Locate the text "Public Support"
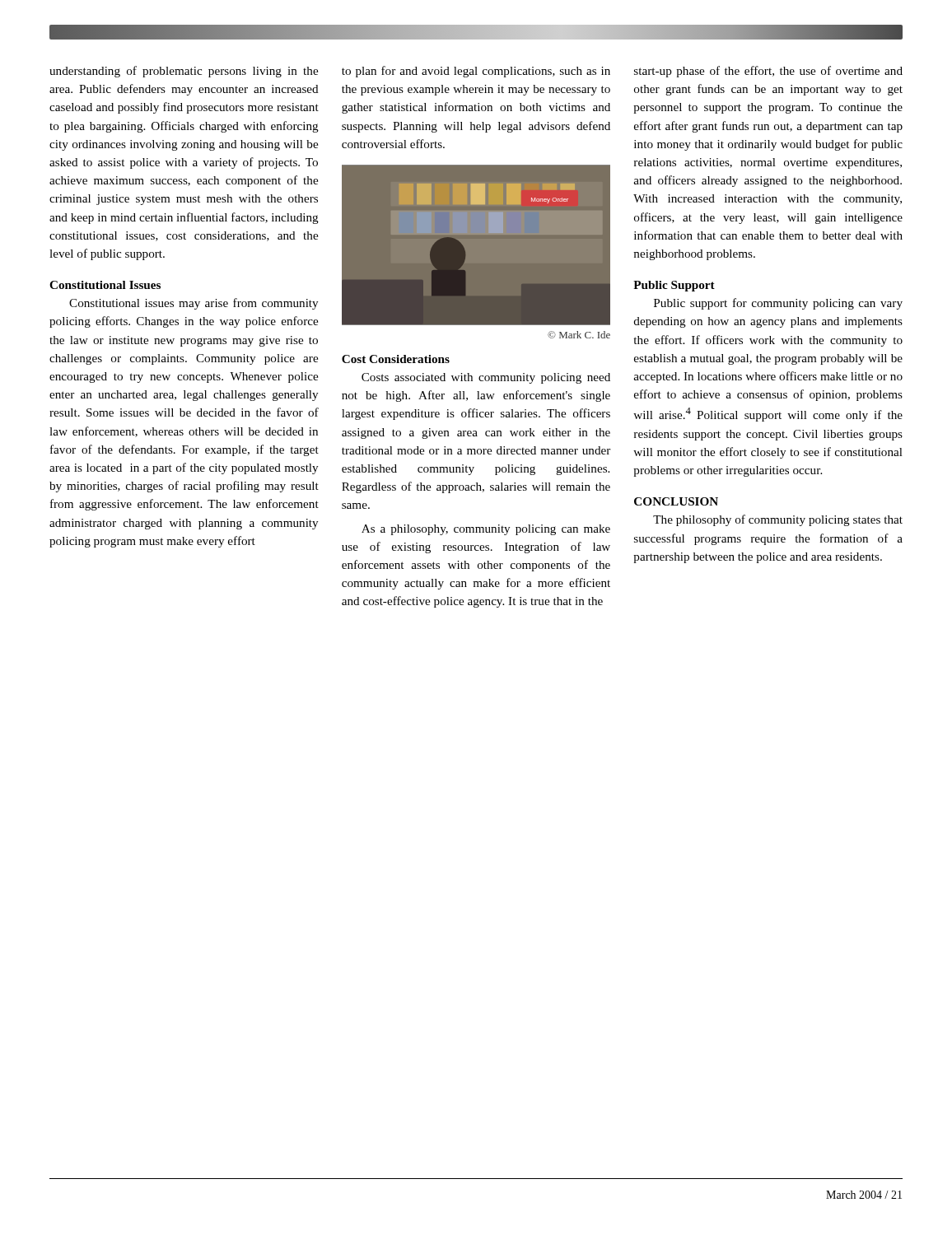 [x=674, y=284]
